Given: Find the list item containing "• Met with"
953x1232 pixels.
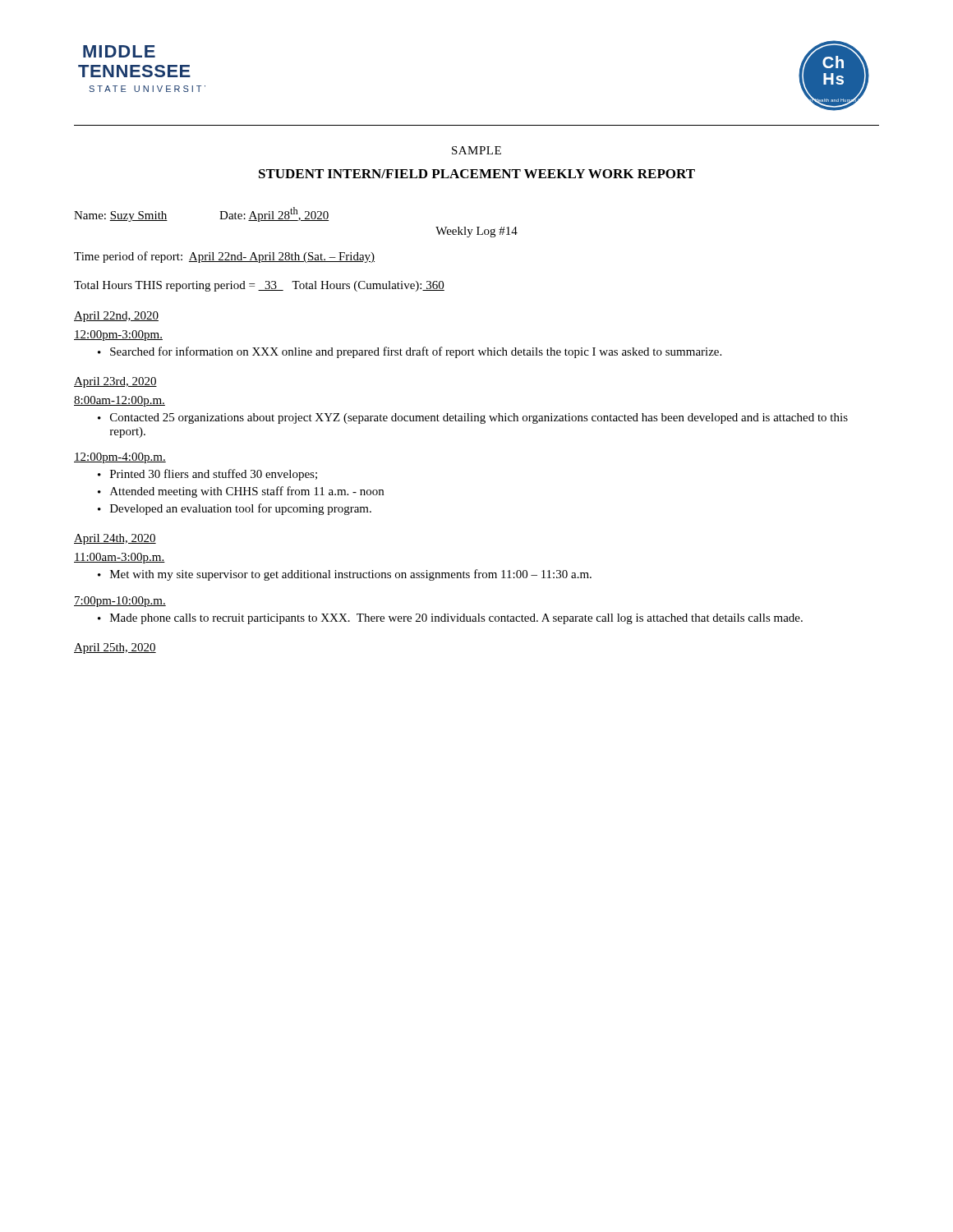Looking at the screenshot, I should point(488,575).
